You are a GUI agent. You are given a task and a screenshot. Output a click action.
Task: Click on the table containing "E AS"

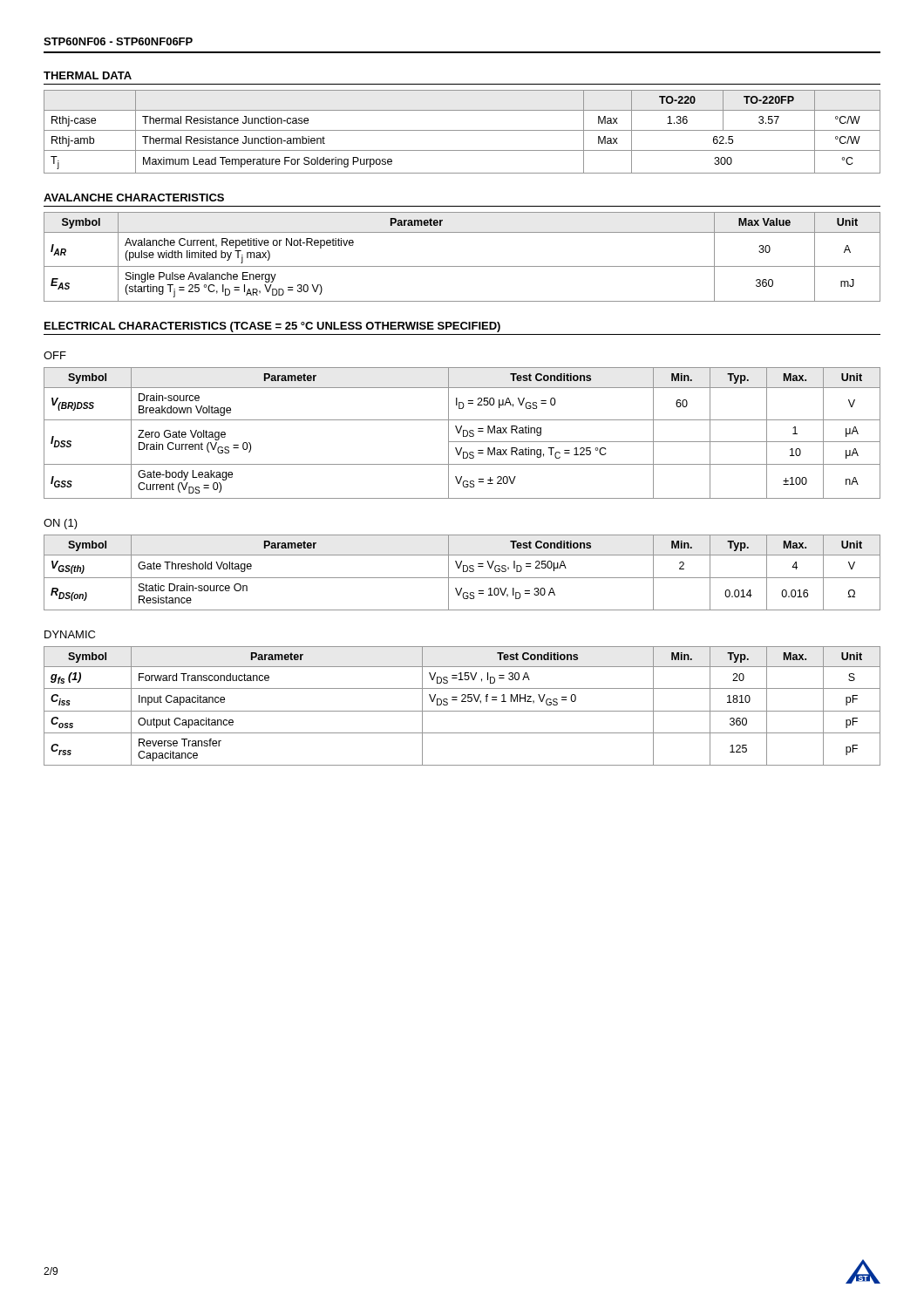click(462, 256)
